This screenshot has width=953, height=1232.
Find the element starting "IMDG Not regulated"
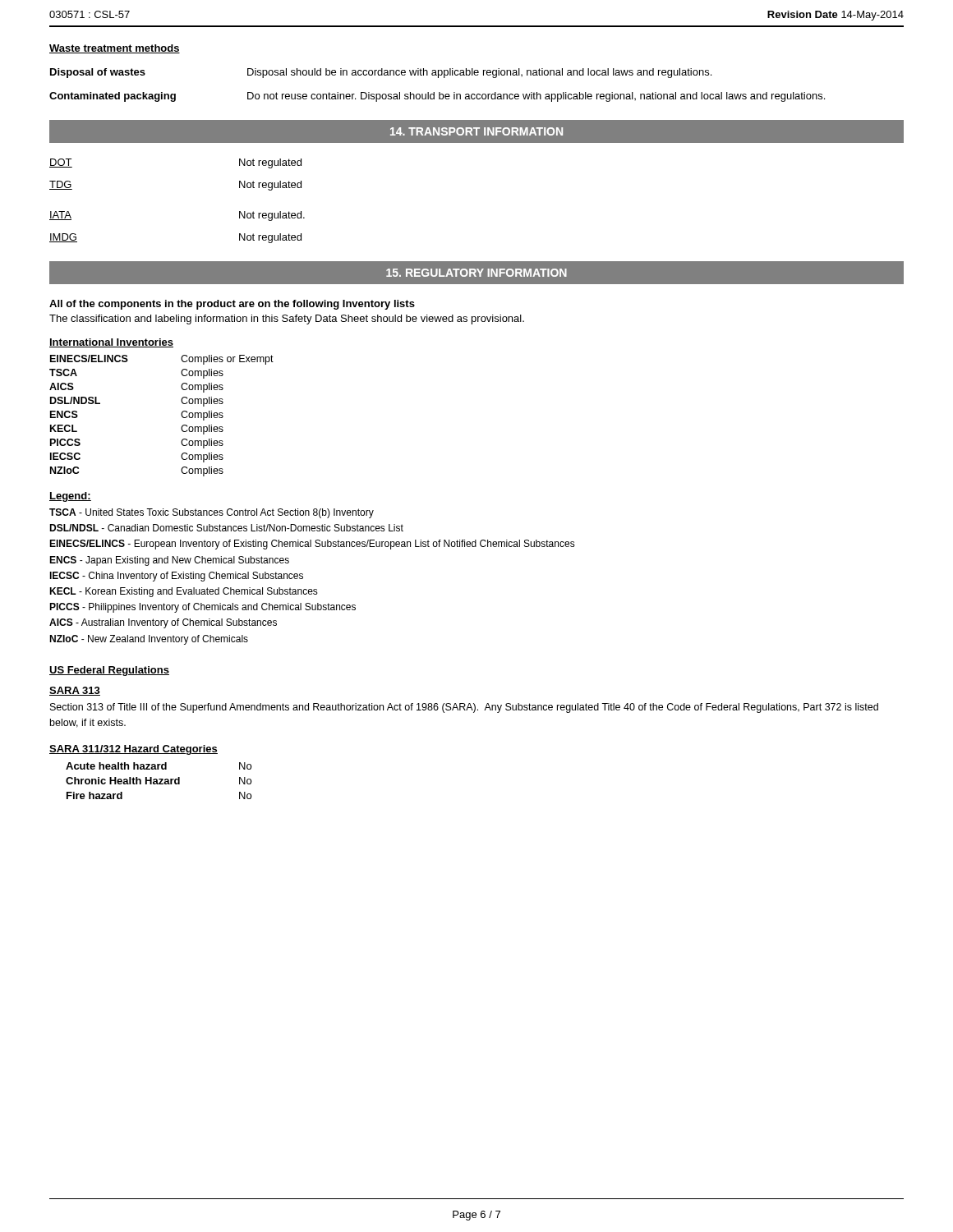point(63,238)
